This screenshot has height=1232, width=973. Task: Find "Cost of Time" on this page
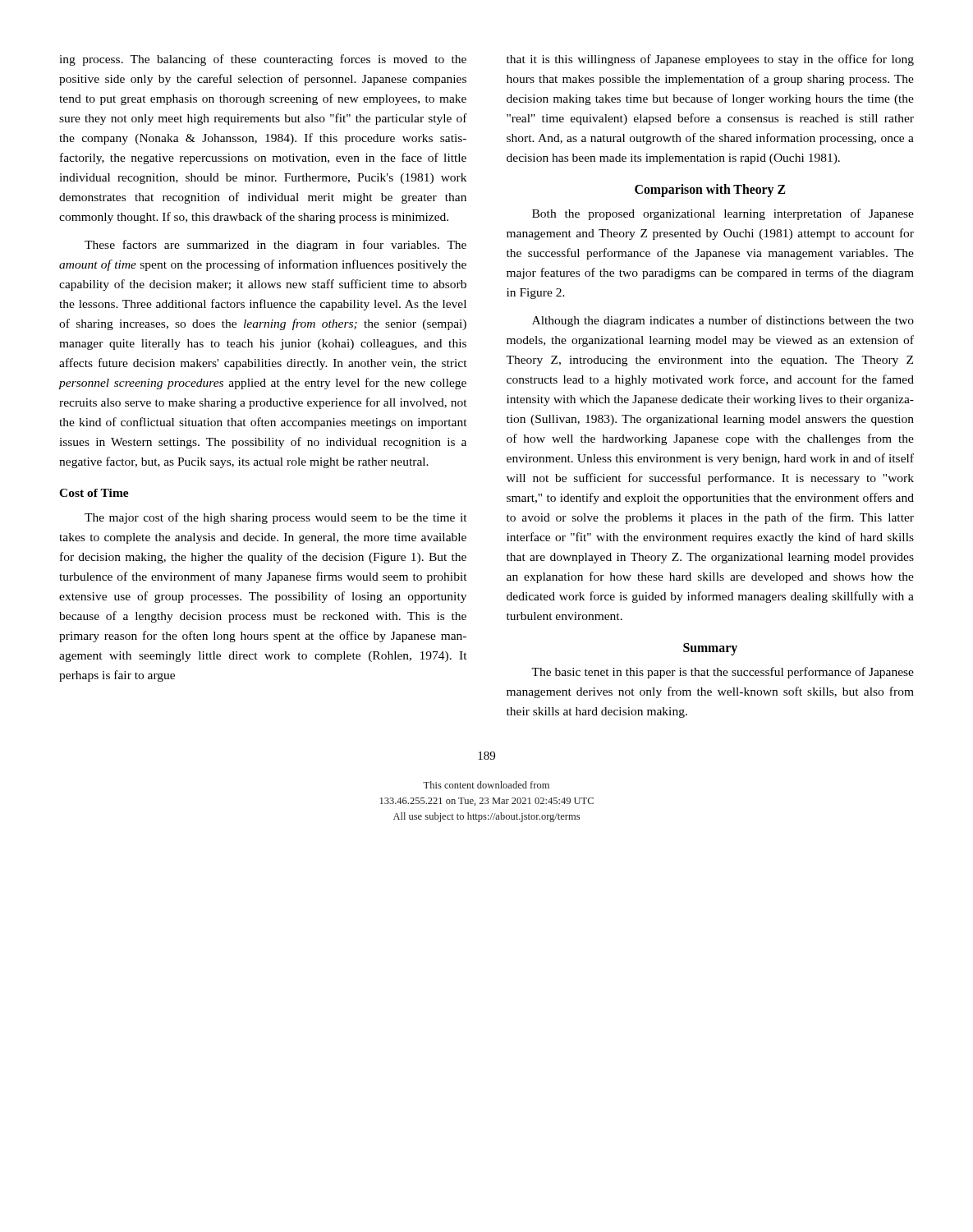[94, 493]
